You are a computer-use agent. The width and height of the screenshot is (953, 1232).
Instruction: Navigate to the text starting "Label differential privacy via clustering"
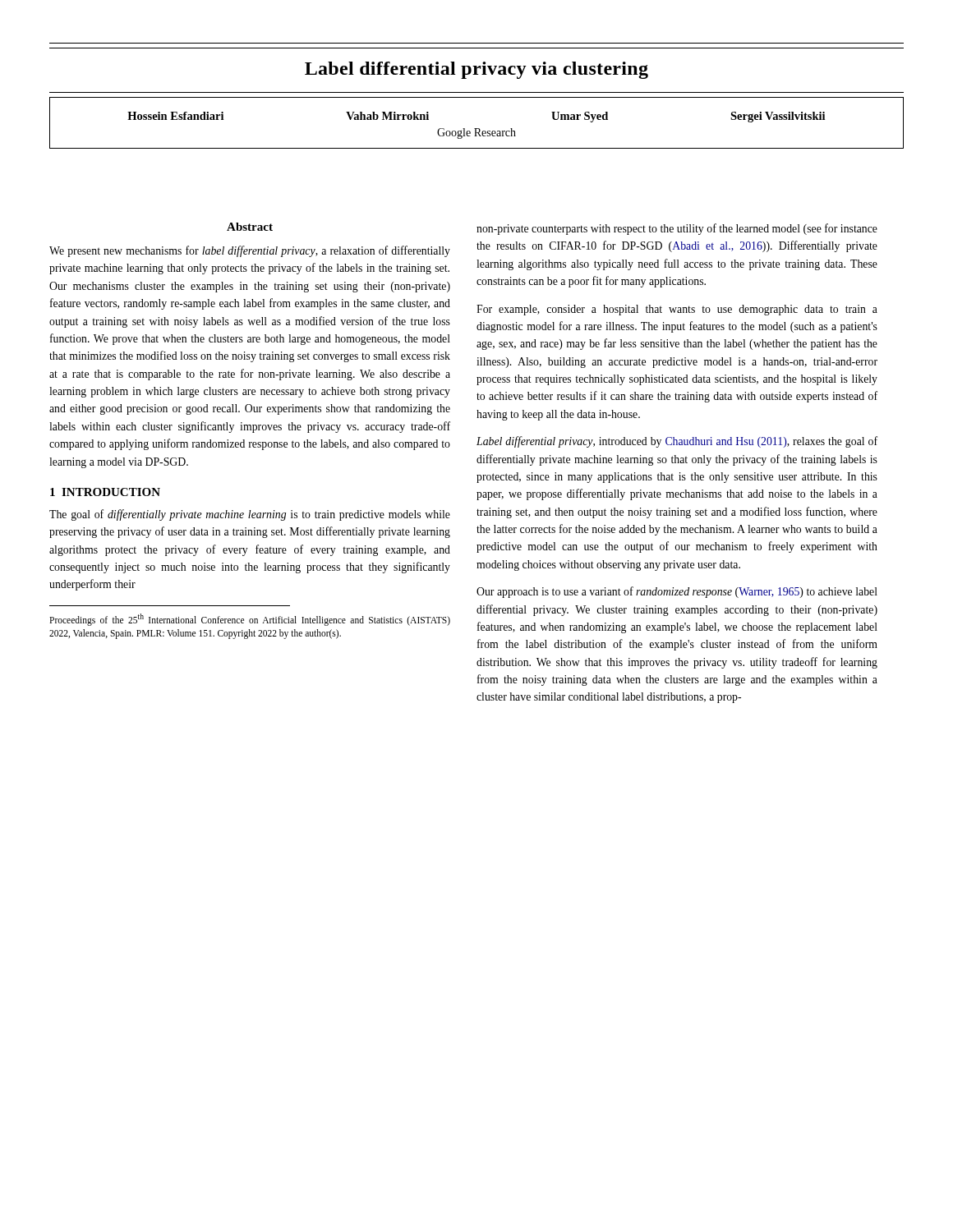[476, 68]
